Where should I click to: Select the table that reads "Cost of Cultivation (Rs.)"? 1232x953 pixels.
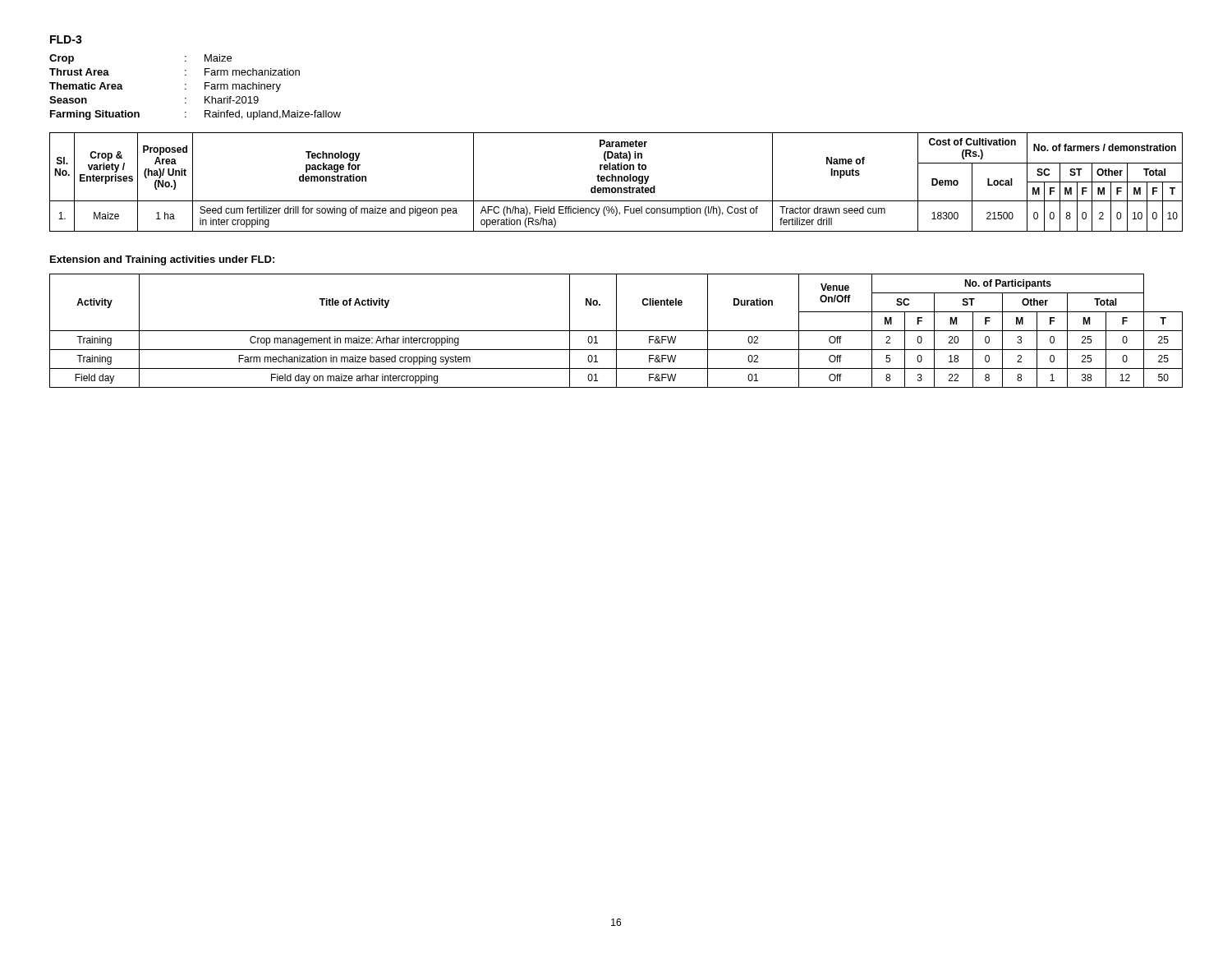(616, 182)
